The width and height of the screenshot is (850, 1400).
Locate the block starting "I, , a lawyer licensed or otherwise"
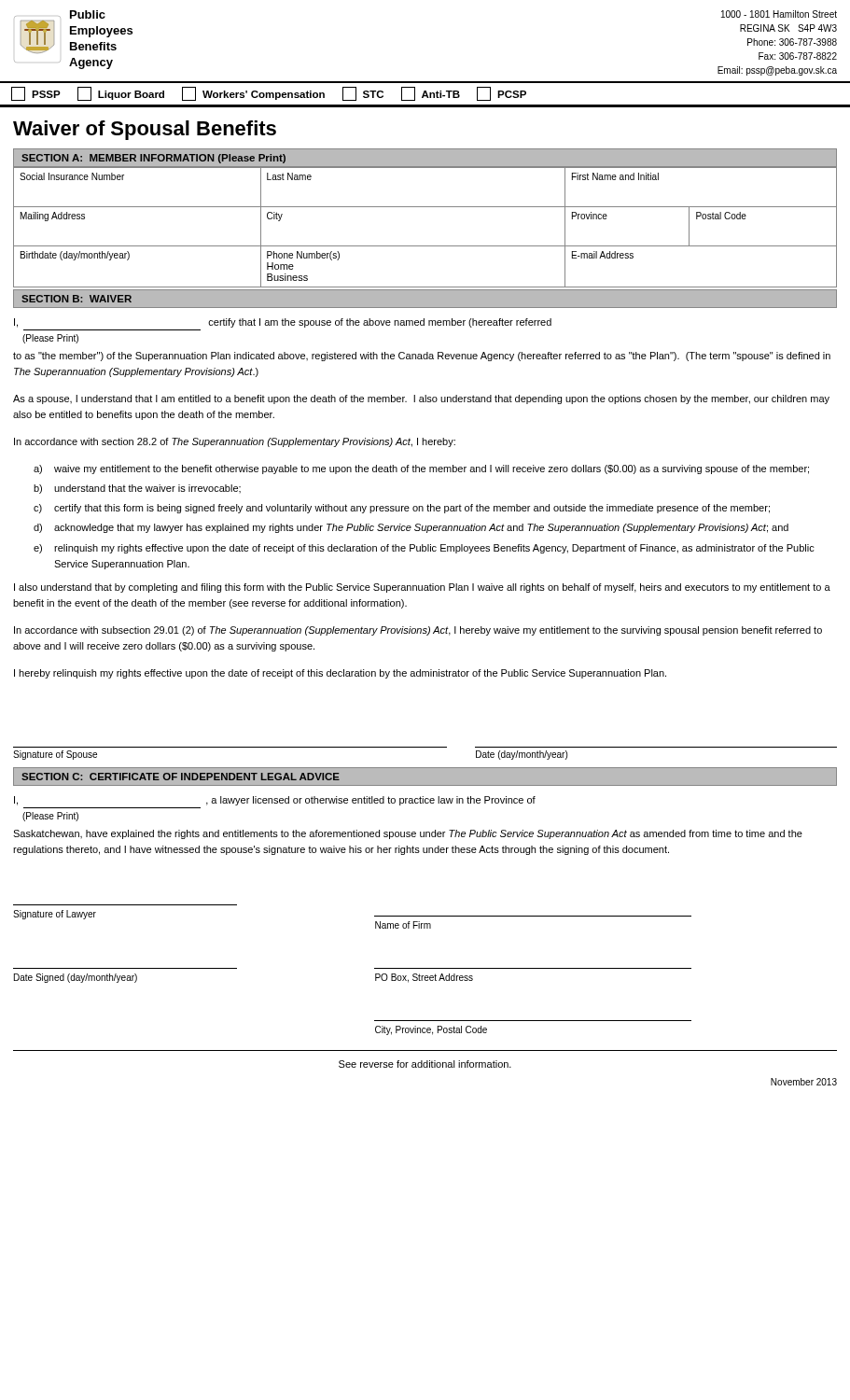point(425,825)
